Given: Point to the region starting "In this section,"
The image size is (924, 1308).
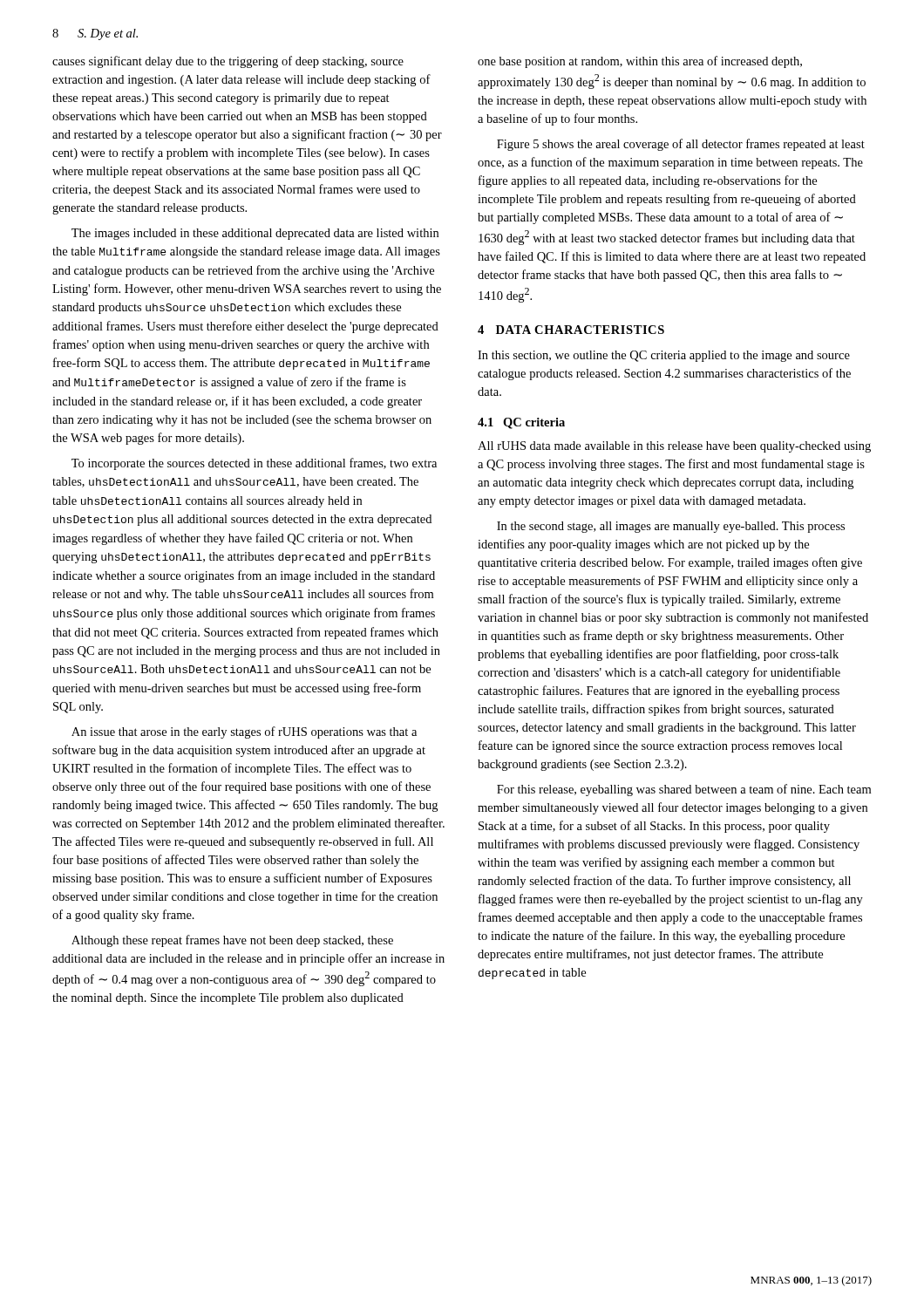Looking at the screenshot, I should (x=675, y=373).
